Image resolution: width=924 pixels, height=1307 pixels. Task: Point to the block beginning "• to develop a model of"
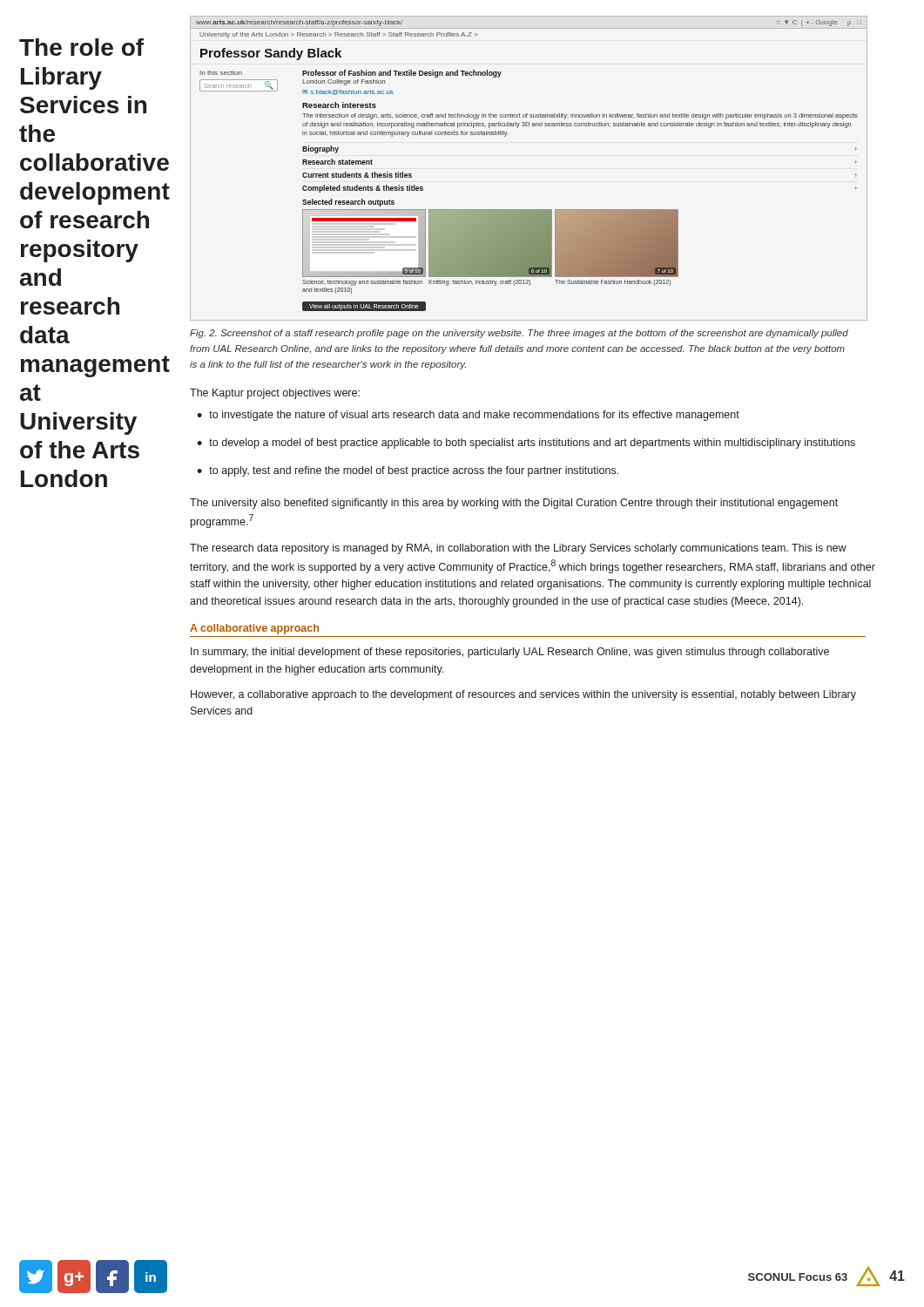click(x=526, y=446)
